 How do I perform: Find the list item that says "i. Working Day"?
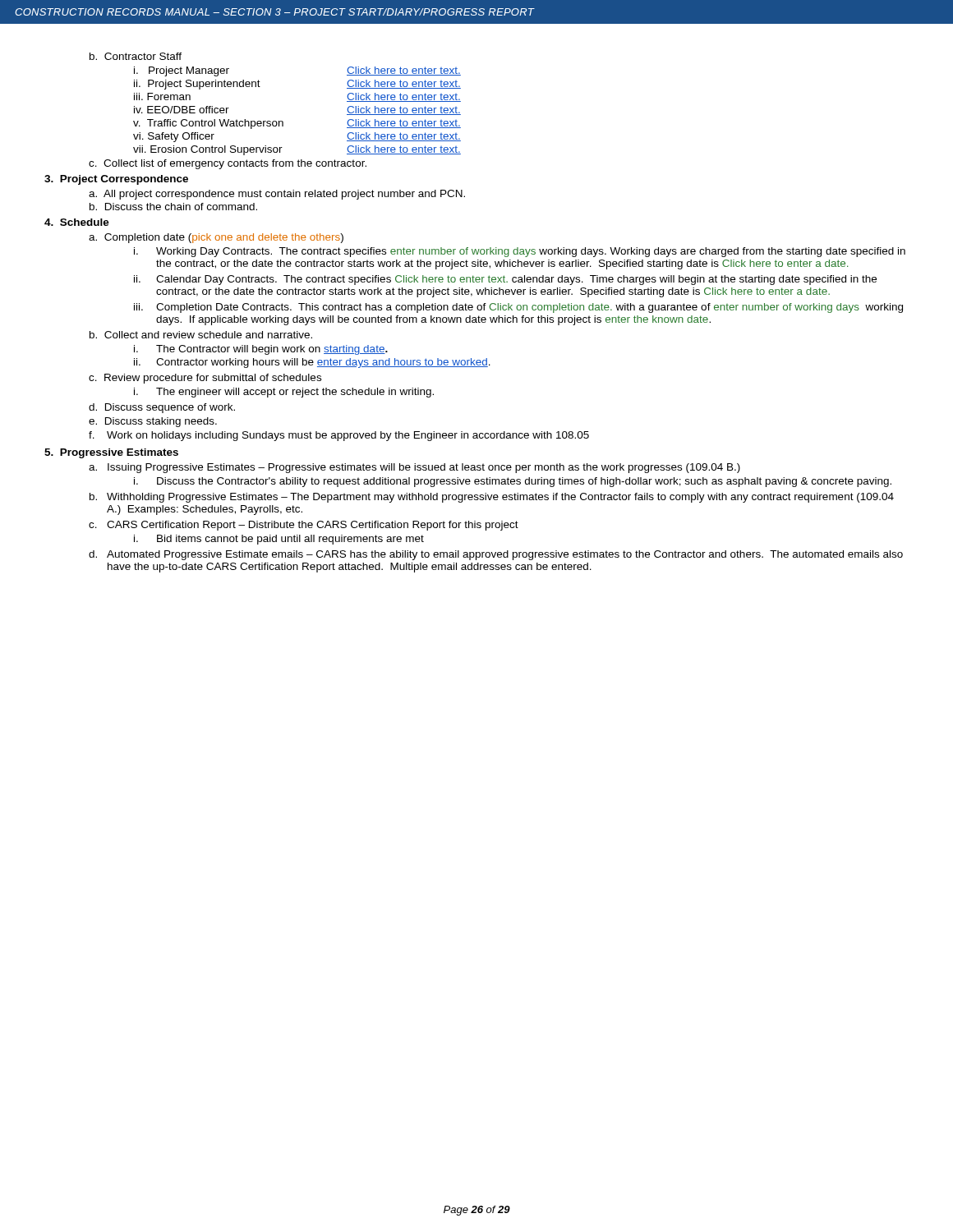(521, 257)
